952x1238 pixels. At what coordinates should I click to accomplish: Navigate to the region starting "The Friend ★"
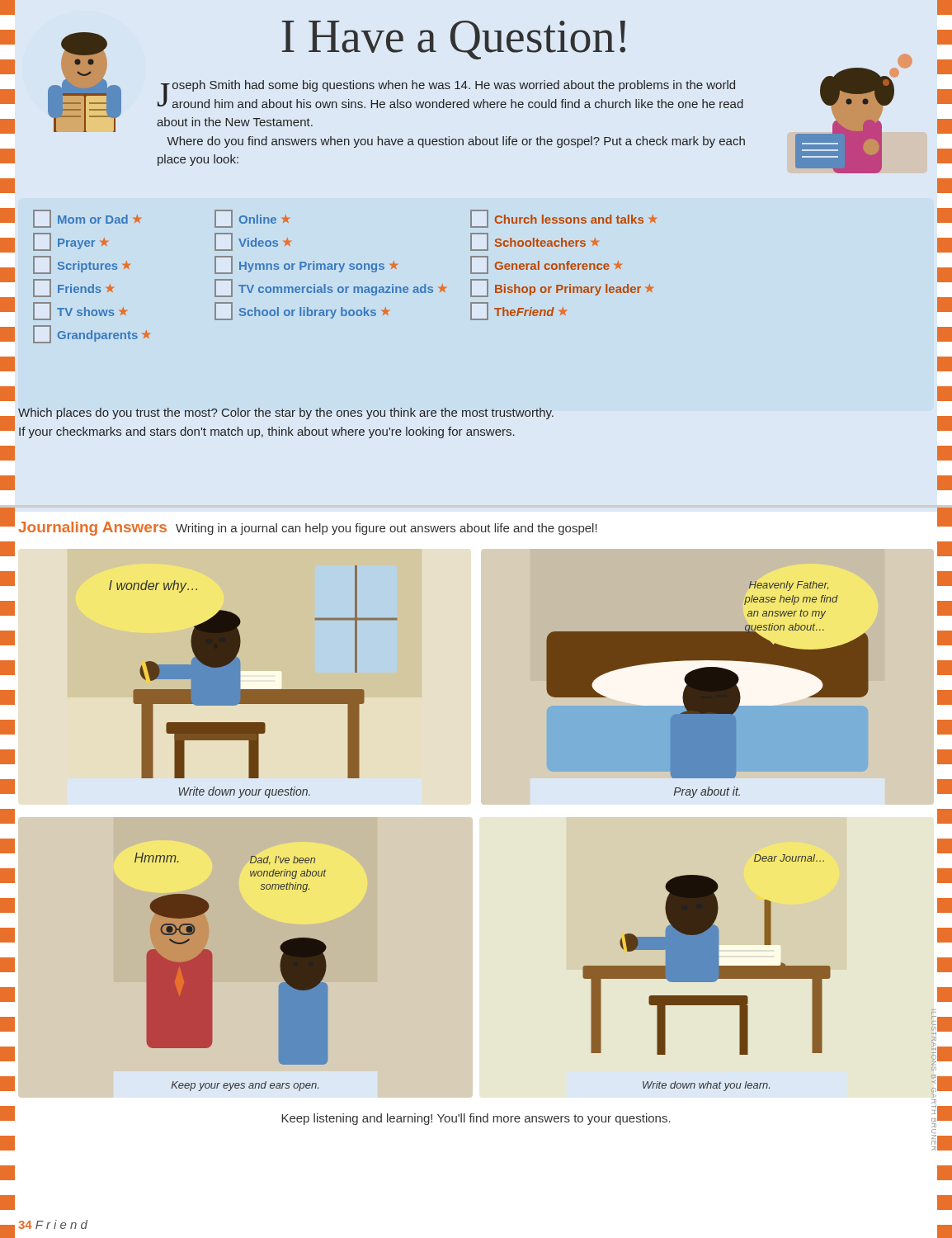[x=519, y=311]
